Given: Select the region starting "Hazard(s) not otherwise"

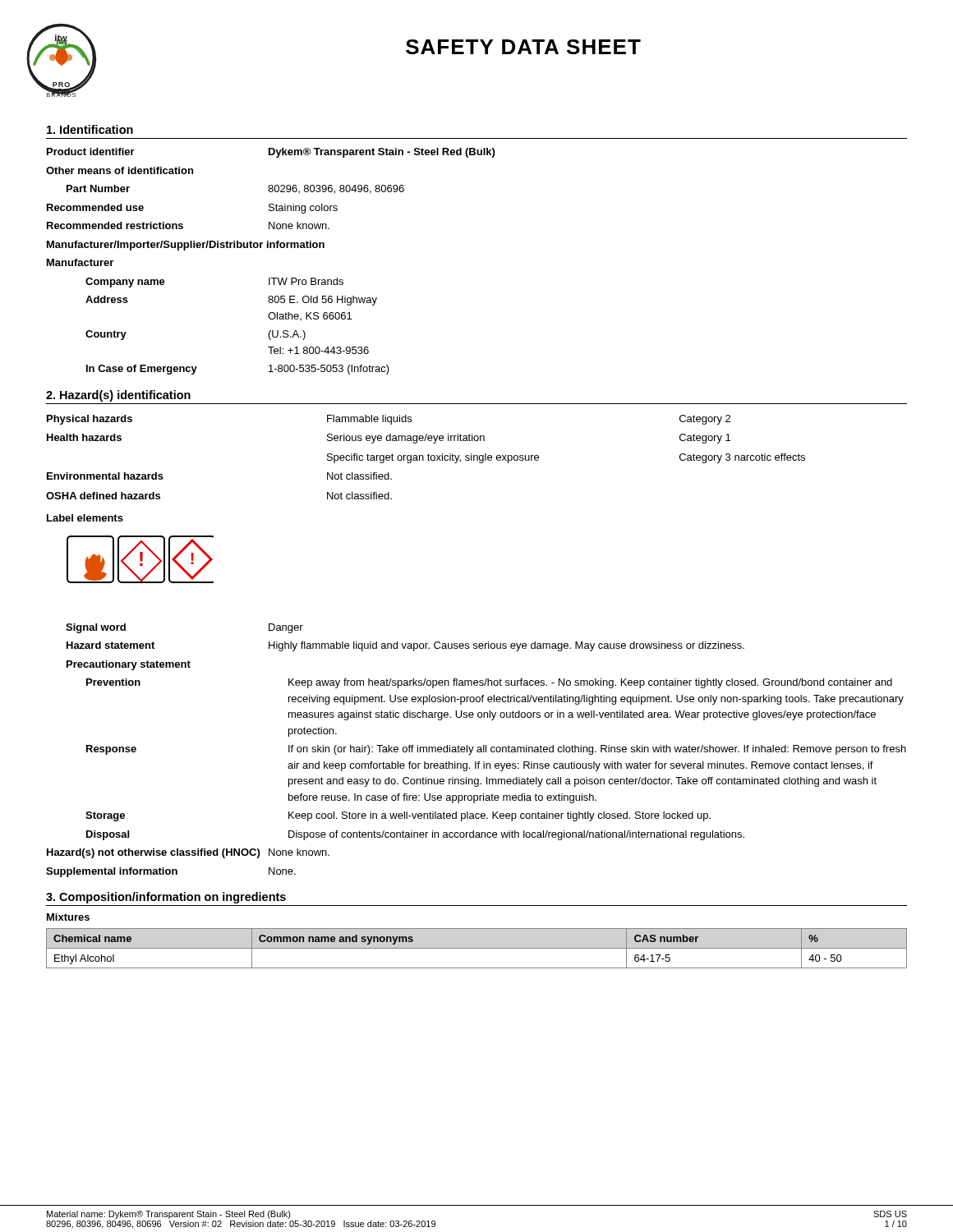Looking at the screenshot, I should click(x=188, y=852).
